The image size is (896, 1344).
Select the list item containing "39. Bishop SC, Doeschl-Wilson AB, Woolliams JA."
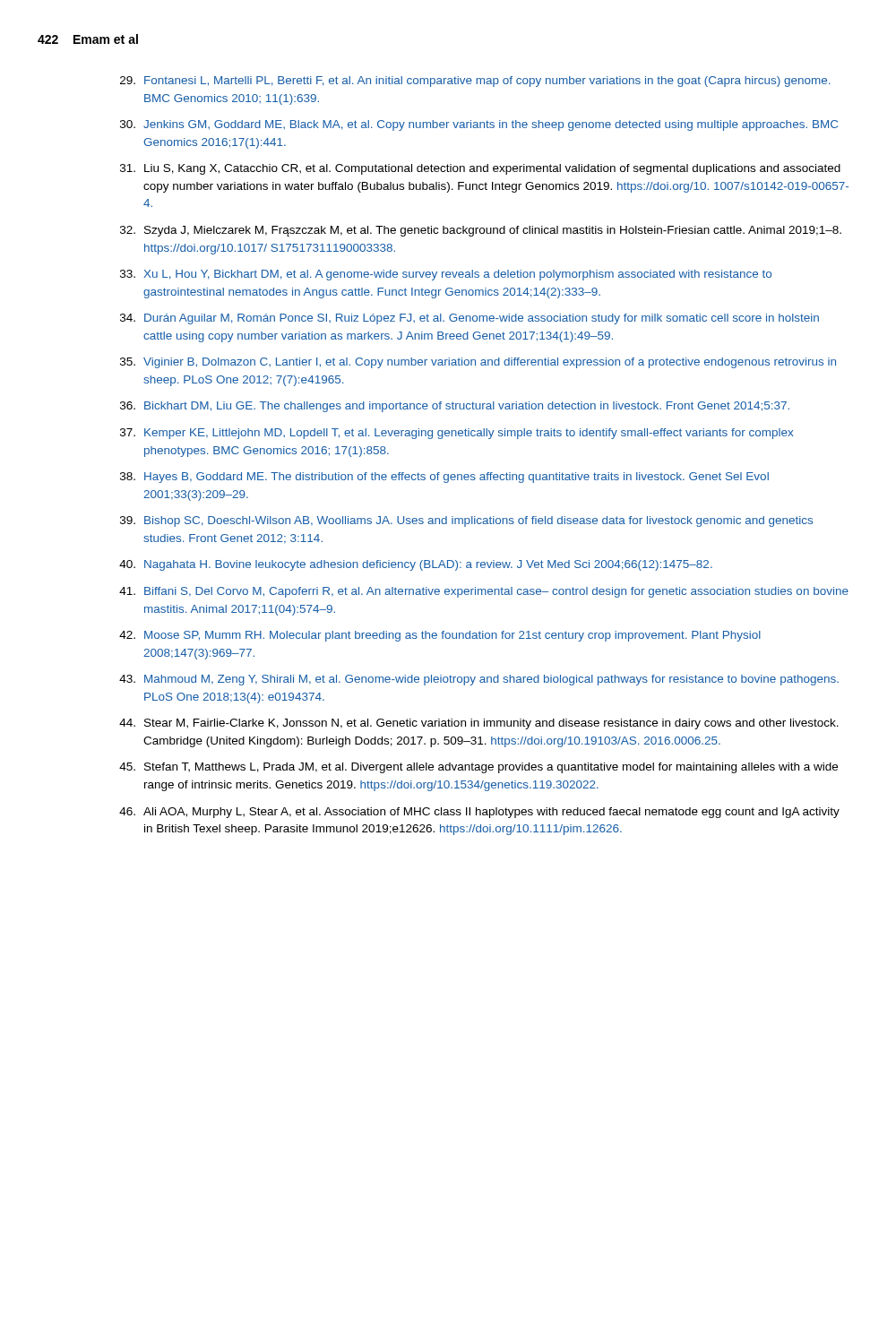coord(479,529)
